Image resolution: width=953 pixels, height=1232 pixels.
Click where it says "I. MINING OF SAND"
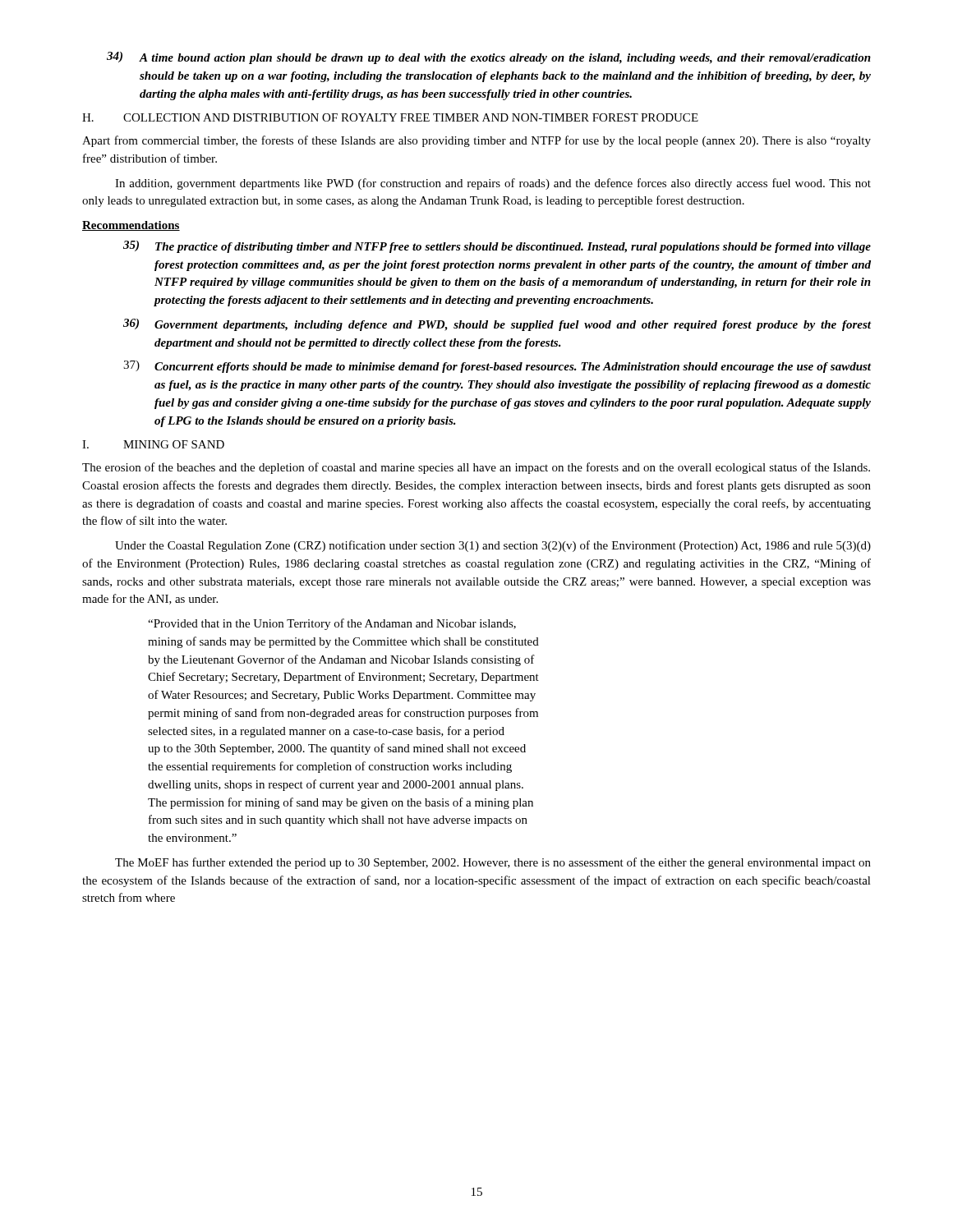click(x=153, y=445)
